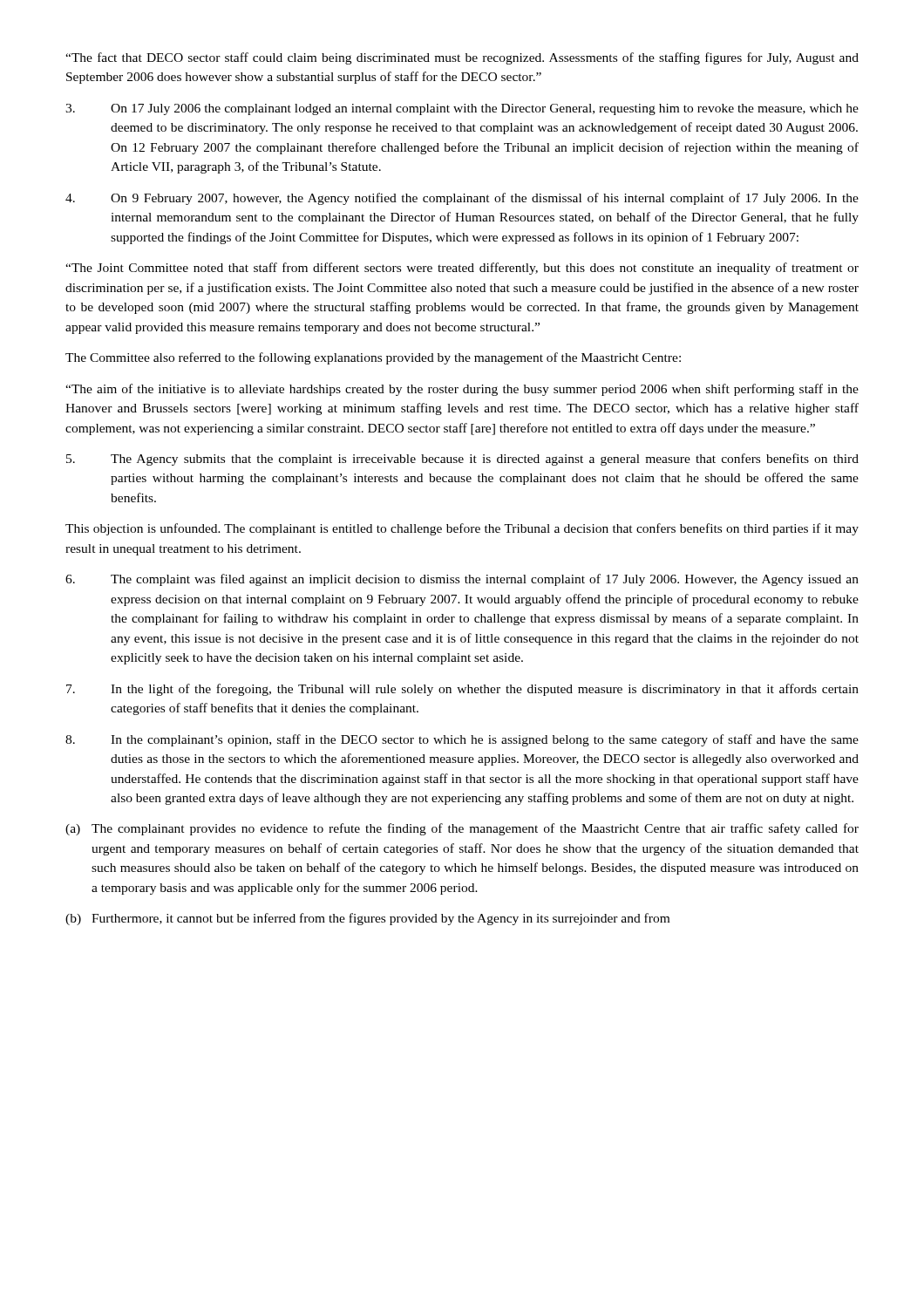Find the block on this page that starts "The complaint was filed against"

coord(462,619)
